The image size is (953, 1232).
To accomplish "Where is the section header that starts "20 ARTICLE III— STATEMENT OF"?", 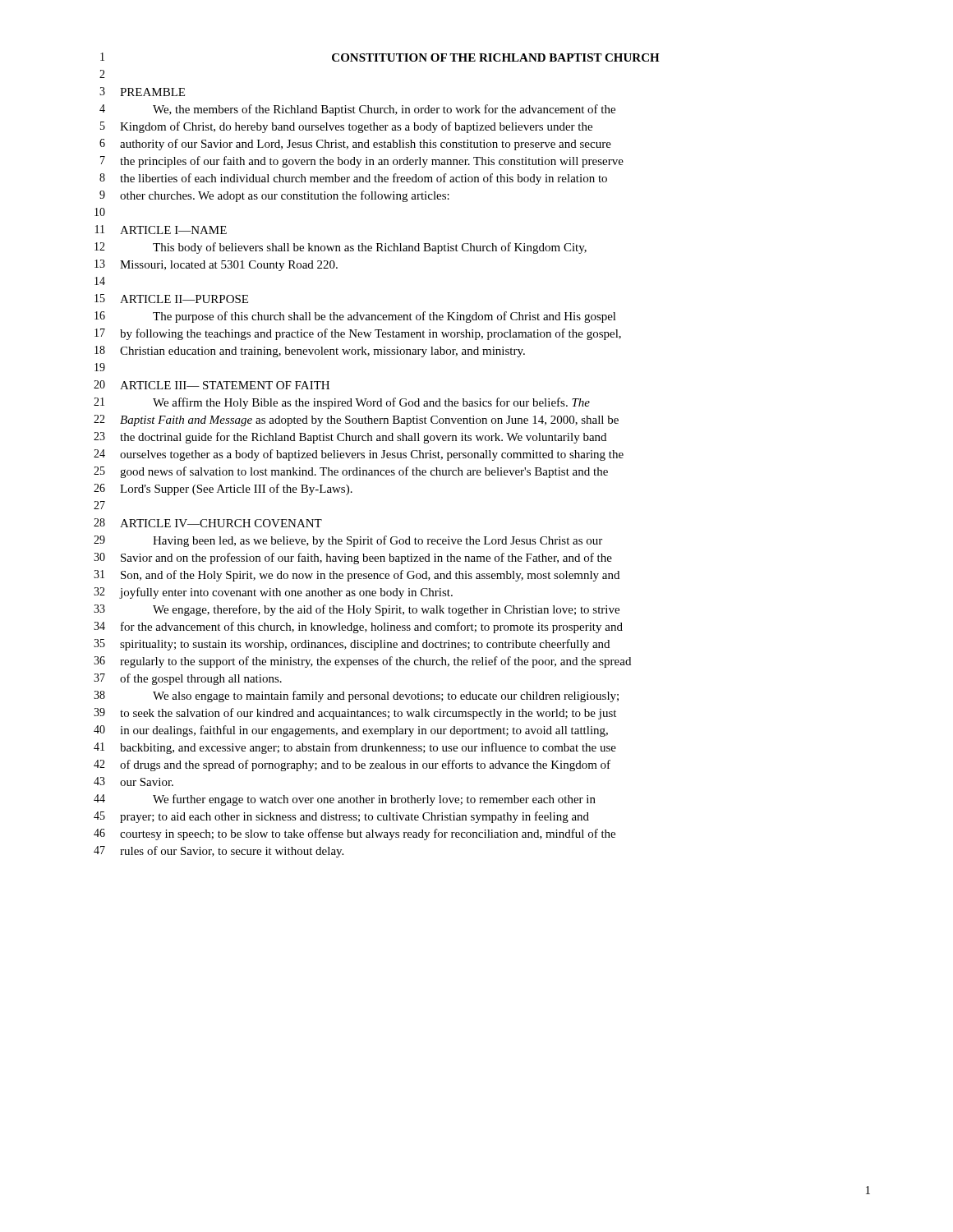I will [x=212, y=385].
